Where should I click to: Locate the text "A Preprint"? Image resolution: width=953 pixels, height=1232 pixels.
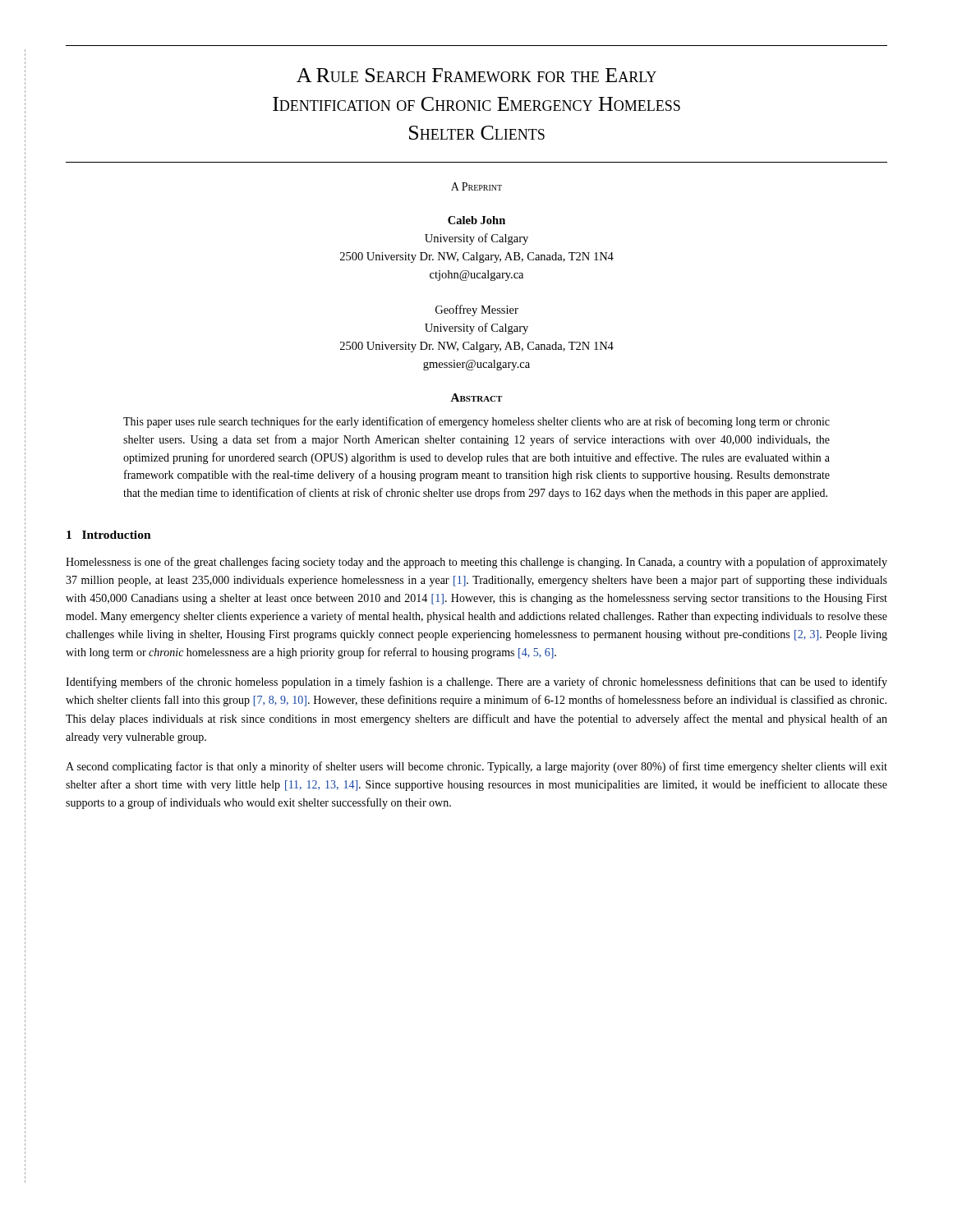pyautogui.click(x=476, y=187)
